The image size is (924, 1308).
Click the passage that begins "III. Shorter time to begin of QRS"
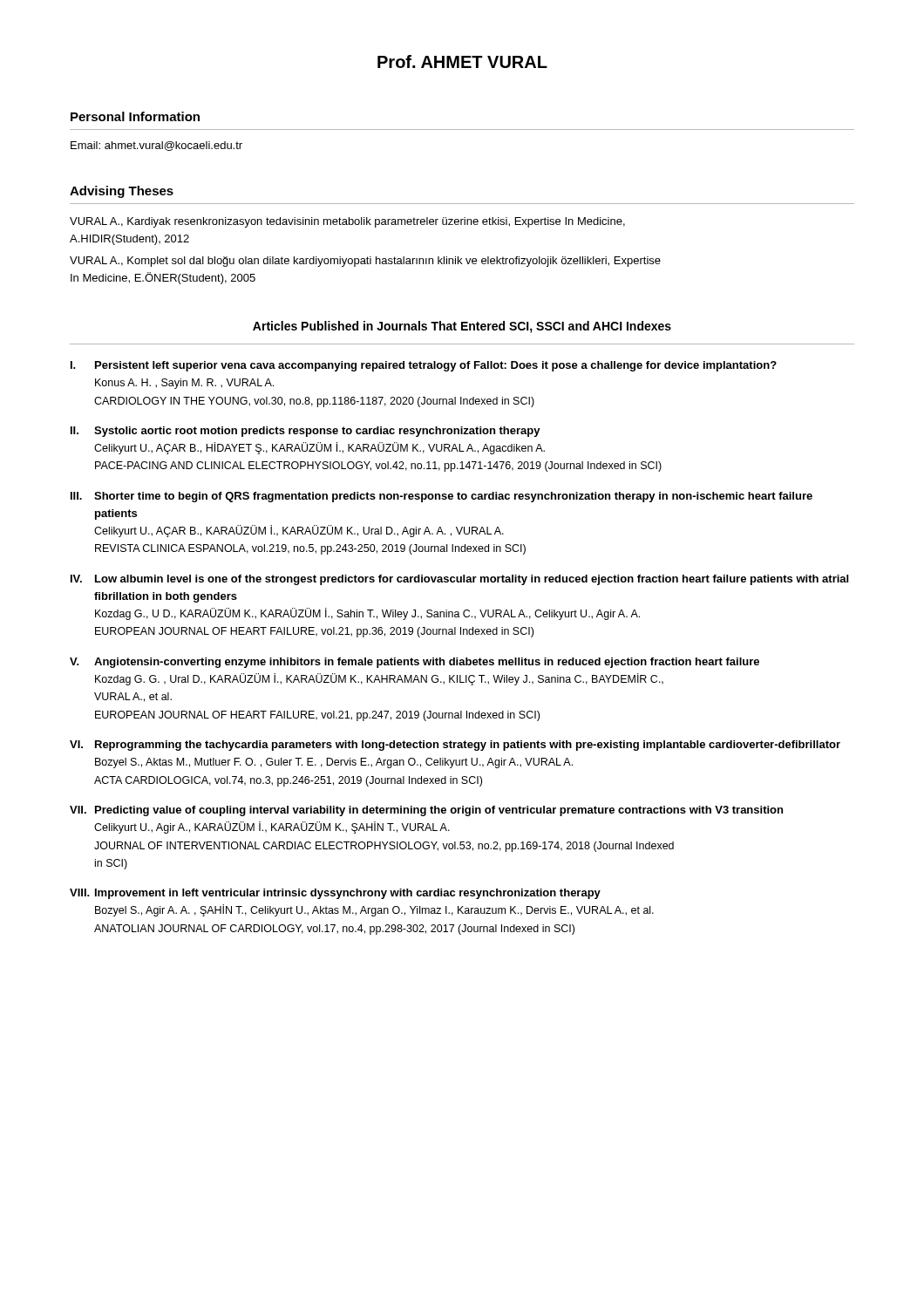click(462, 523)
